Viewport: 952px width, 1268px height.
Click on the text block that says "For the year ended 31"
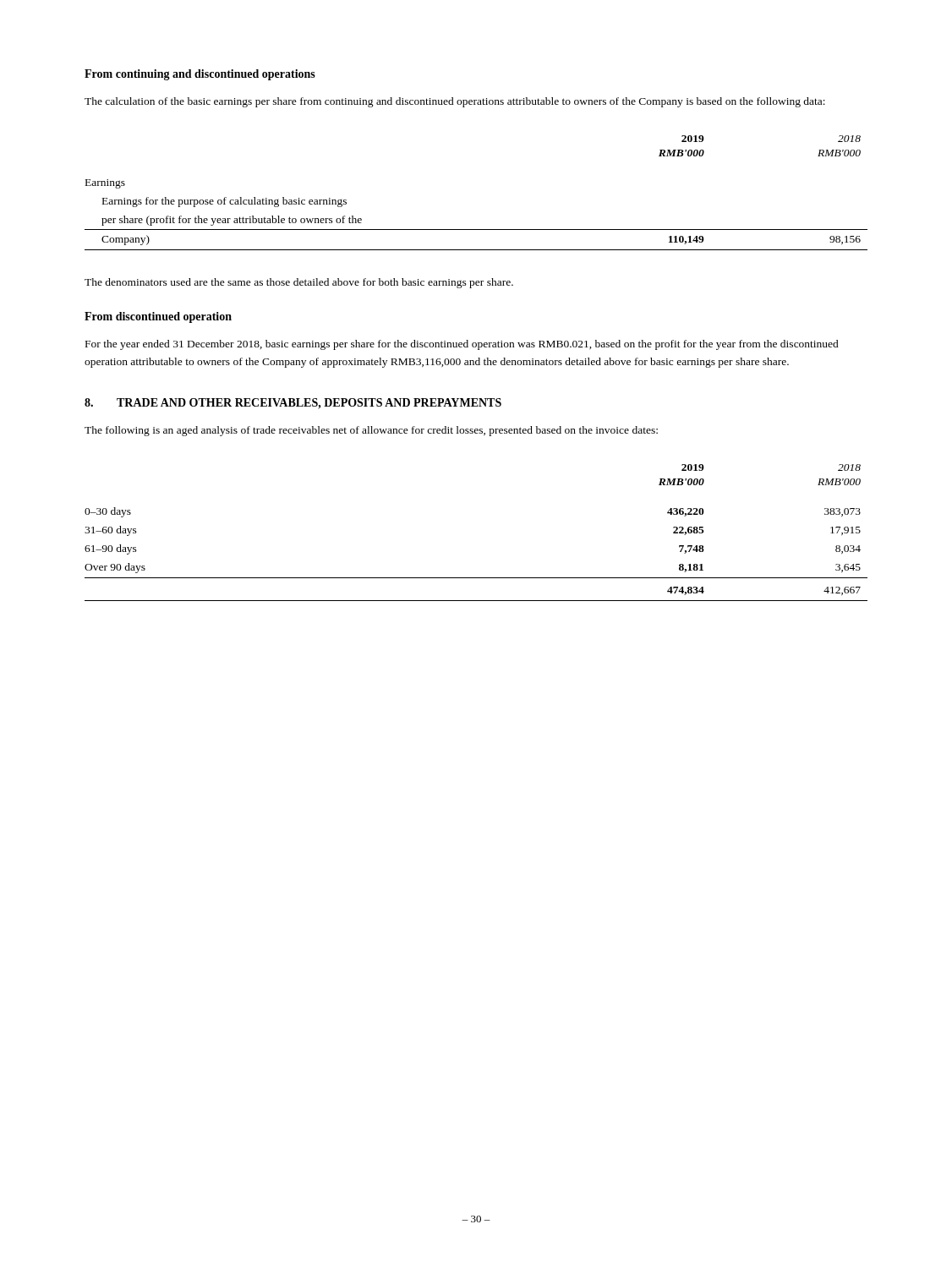tap(462, 352)
